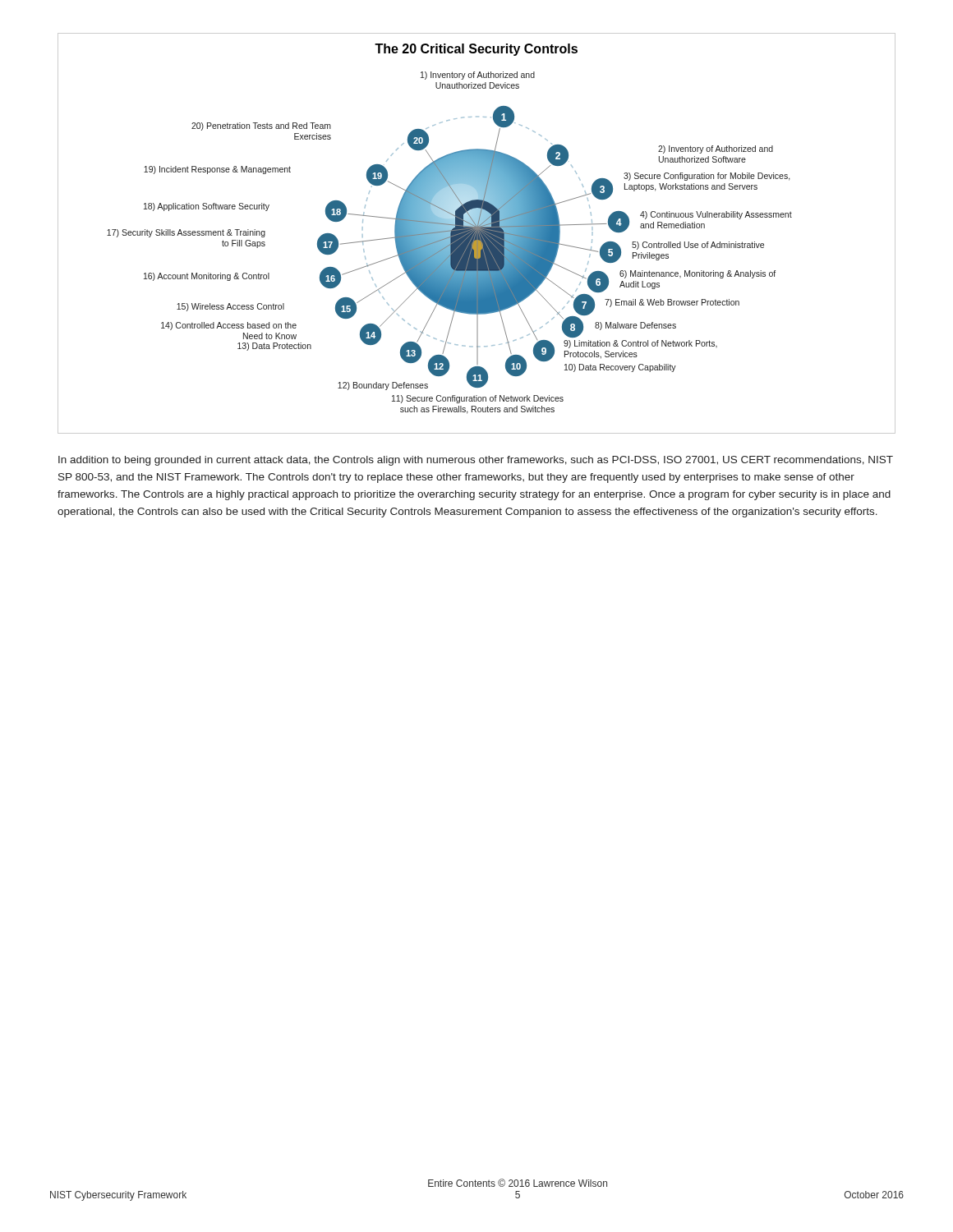Locate the text block containing "In addition to being"
This screenshot has width=953, height=1232.
(x=475, y=485)
